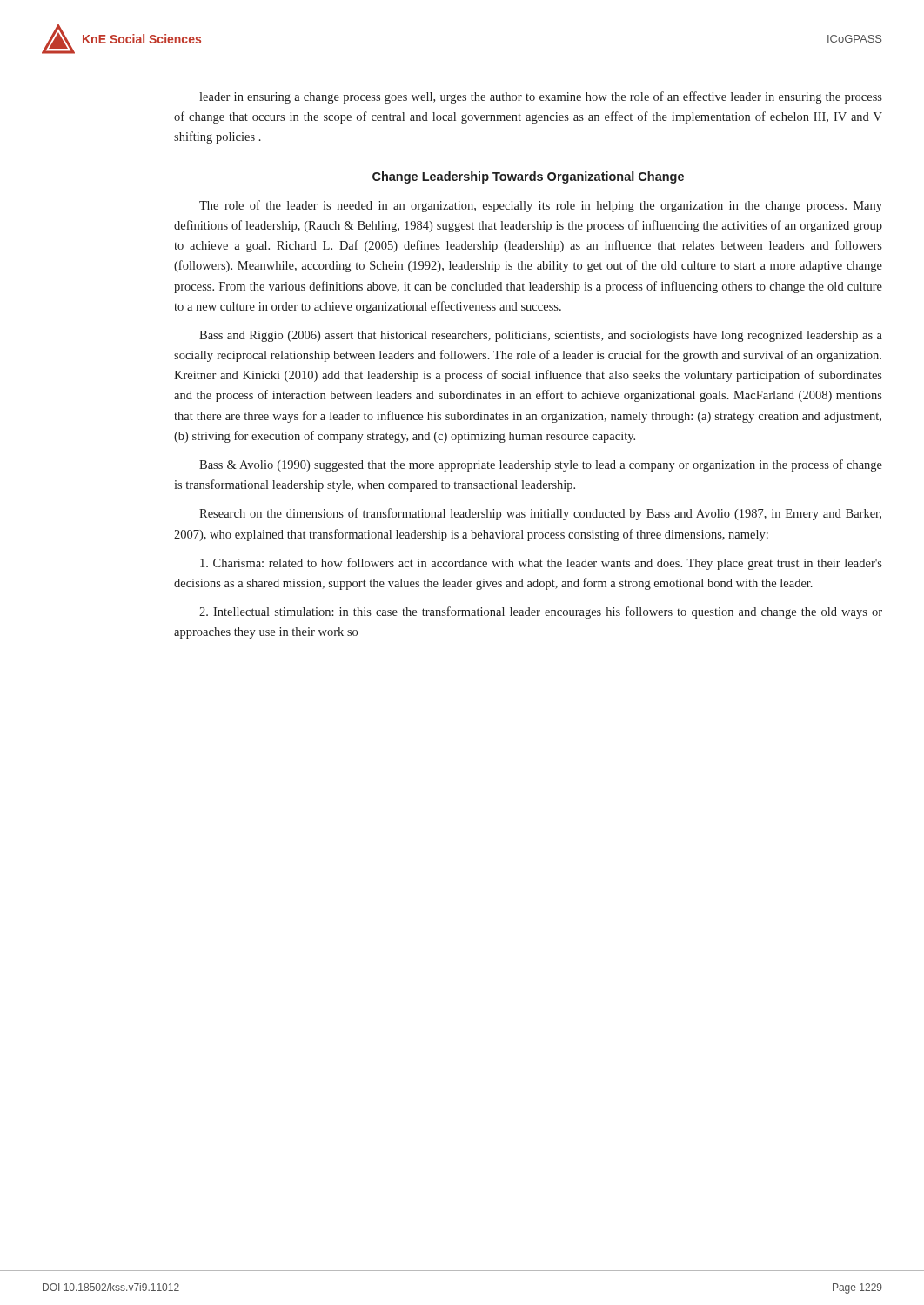Find the text block that reads "The role of the leader is needed in"
This screenshot has height=1305, width=924.
[x=528, y=256]
